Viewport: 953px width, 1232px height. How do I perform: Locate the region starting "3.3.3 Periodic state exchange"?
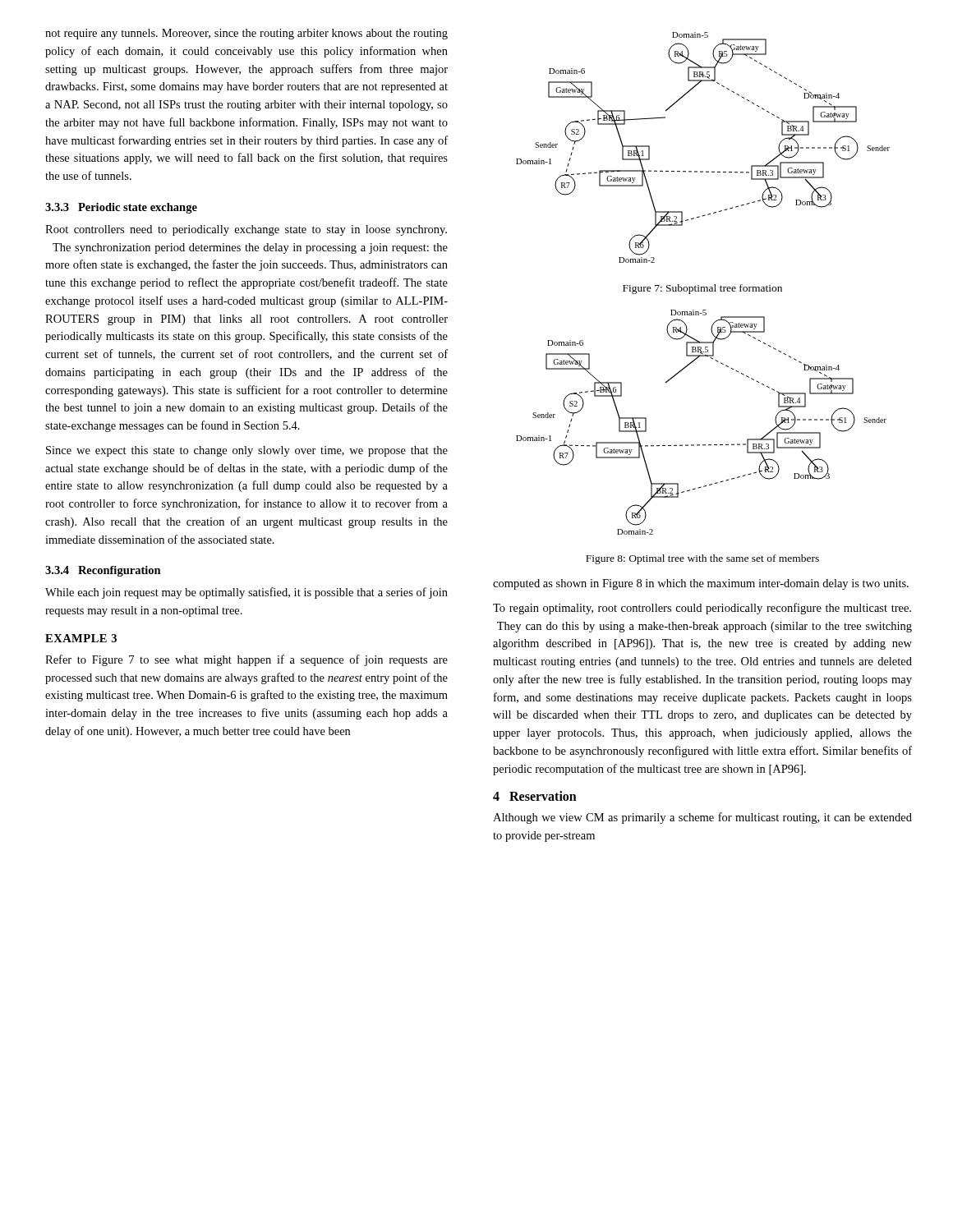(x=121, y=207)
